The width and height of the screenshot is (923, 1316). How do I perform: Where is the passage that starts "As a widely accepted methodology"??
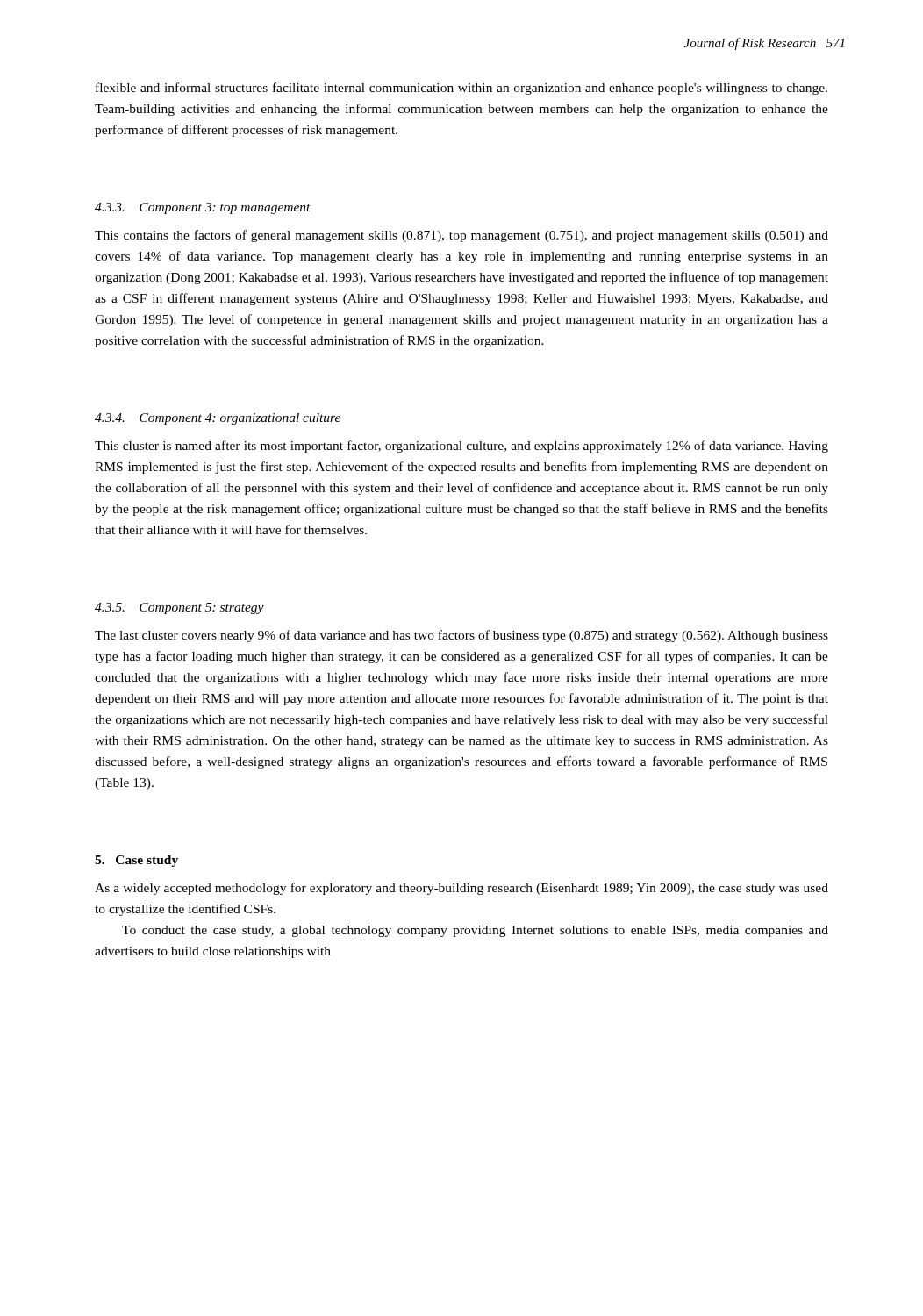(462, 898)
